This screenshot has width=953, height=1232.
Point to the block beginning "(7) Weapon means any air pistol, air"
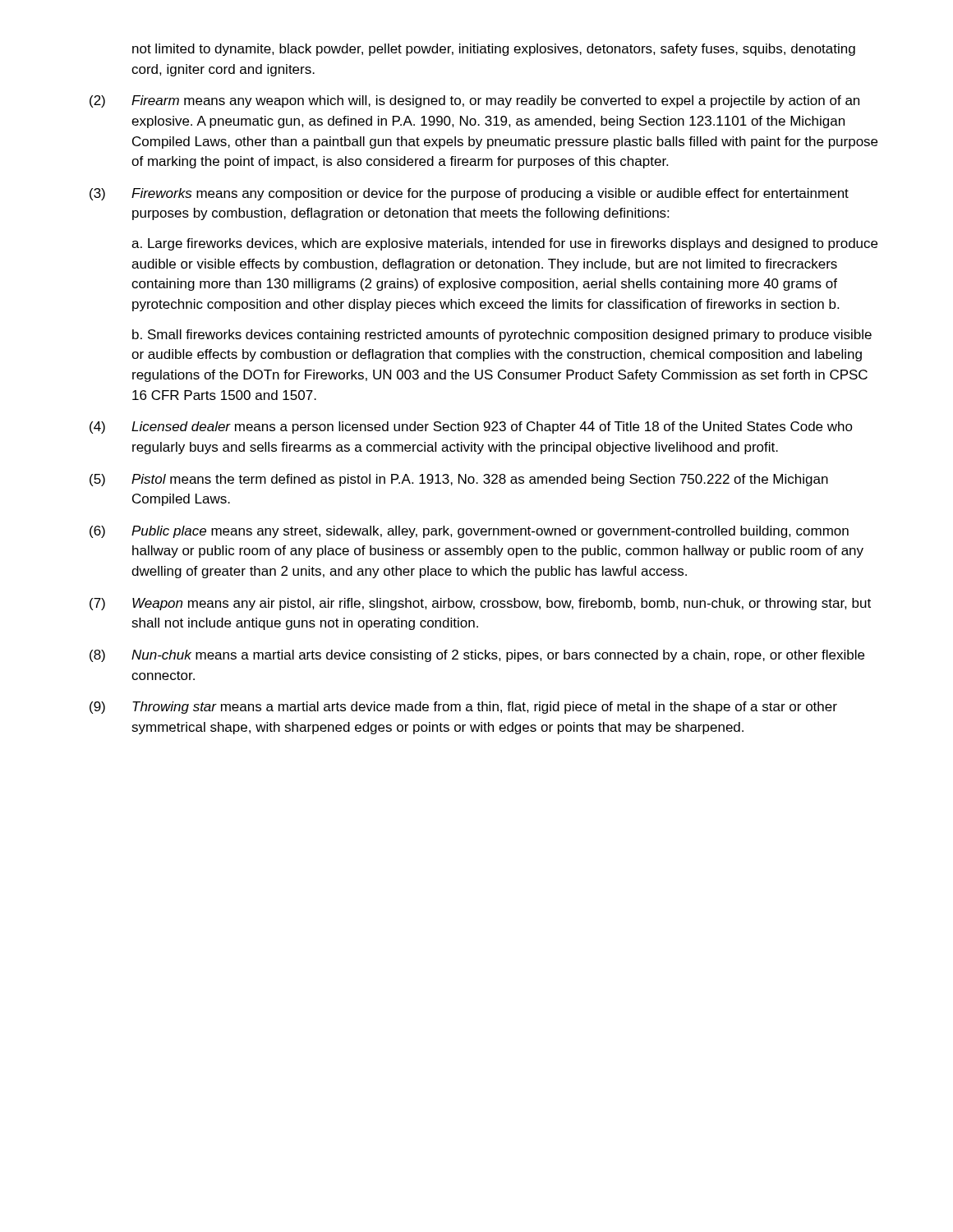[x=484, y=614]
